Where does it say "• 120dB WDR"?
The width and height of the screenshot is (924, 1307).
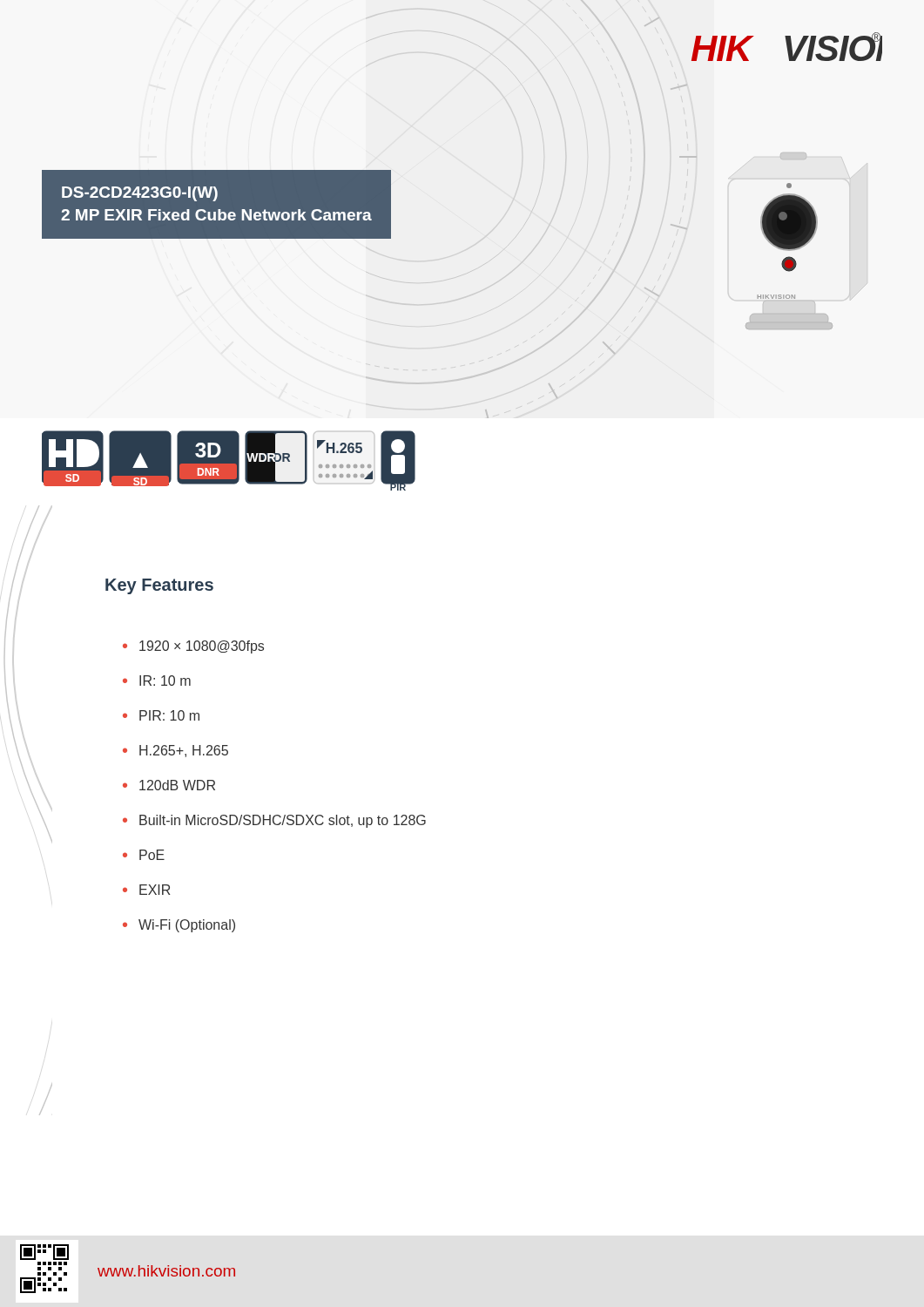pyautogui.click(x=169, y=786)
